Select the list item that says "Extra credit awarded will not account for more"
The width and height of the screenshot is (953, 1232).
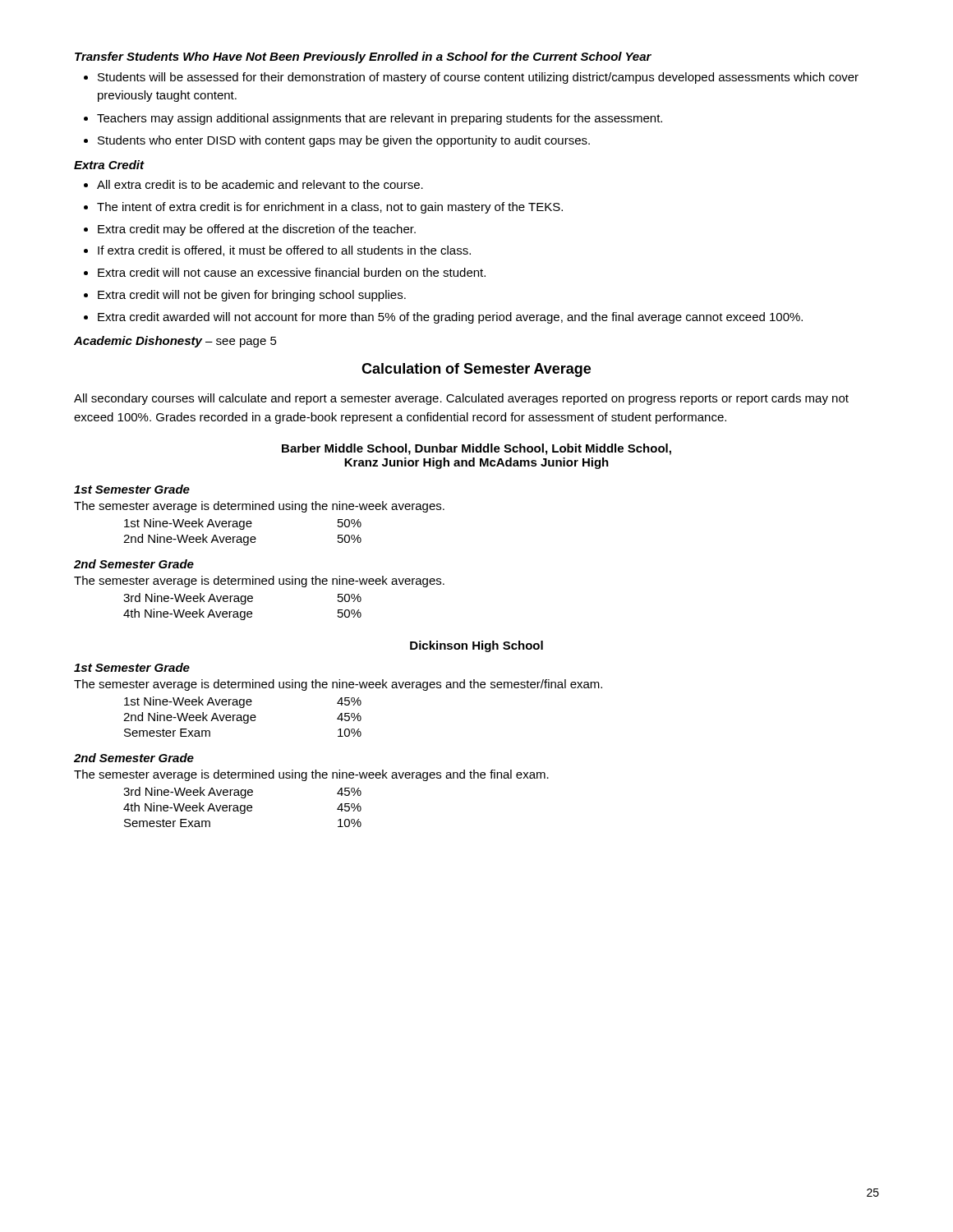point(476,317)
